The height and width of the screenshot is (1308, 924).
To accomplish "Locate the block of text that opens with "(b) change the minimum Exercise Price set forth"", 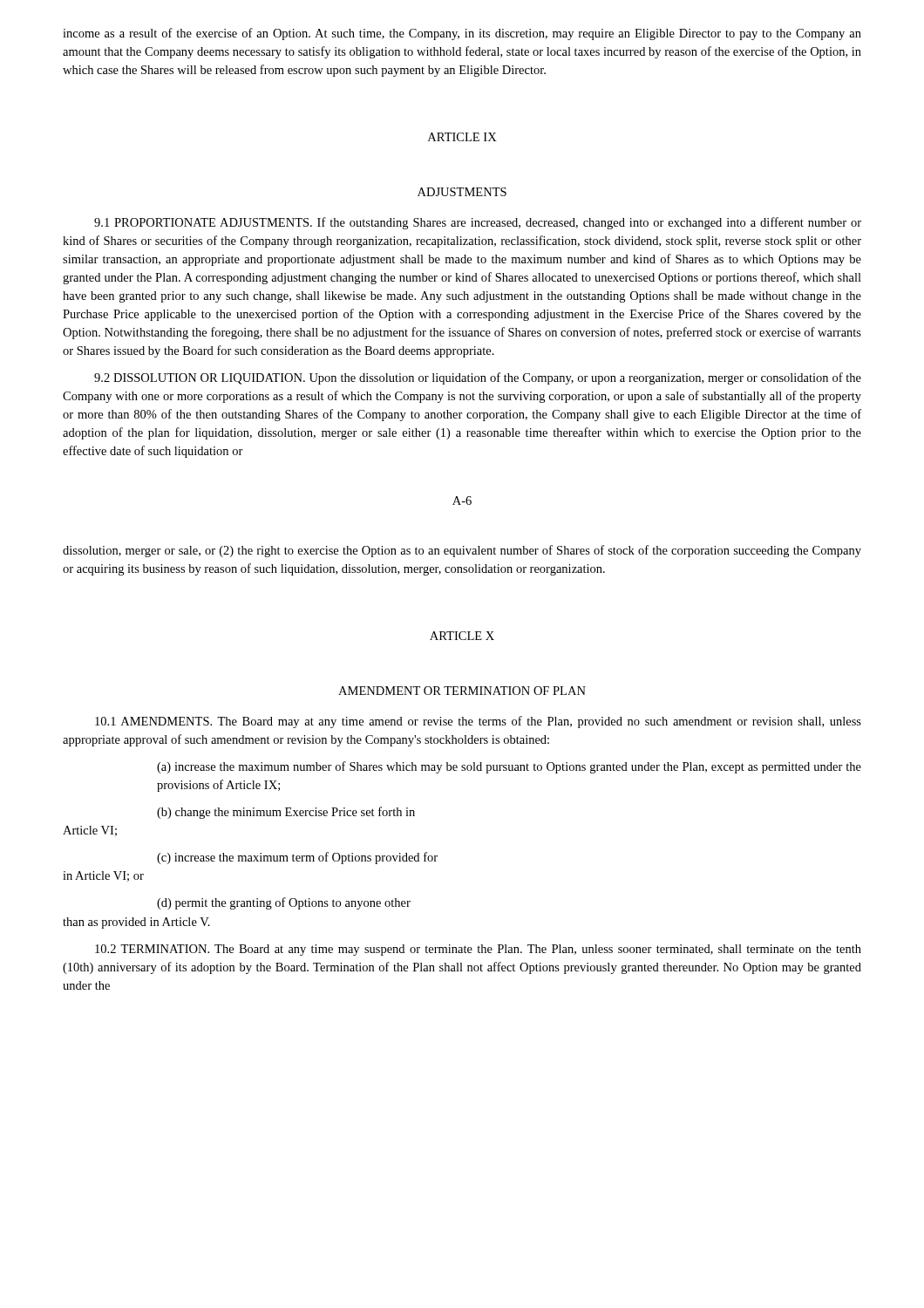I will coord(286,813).
